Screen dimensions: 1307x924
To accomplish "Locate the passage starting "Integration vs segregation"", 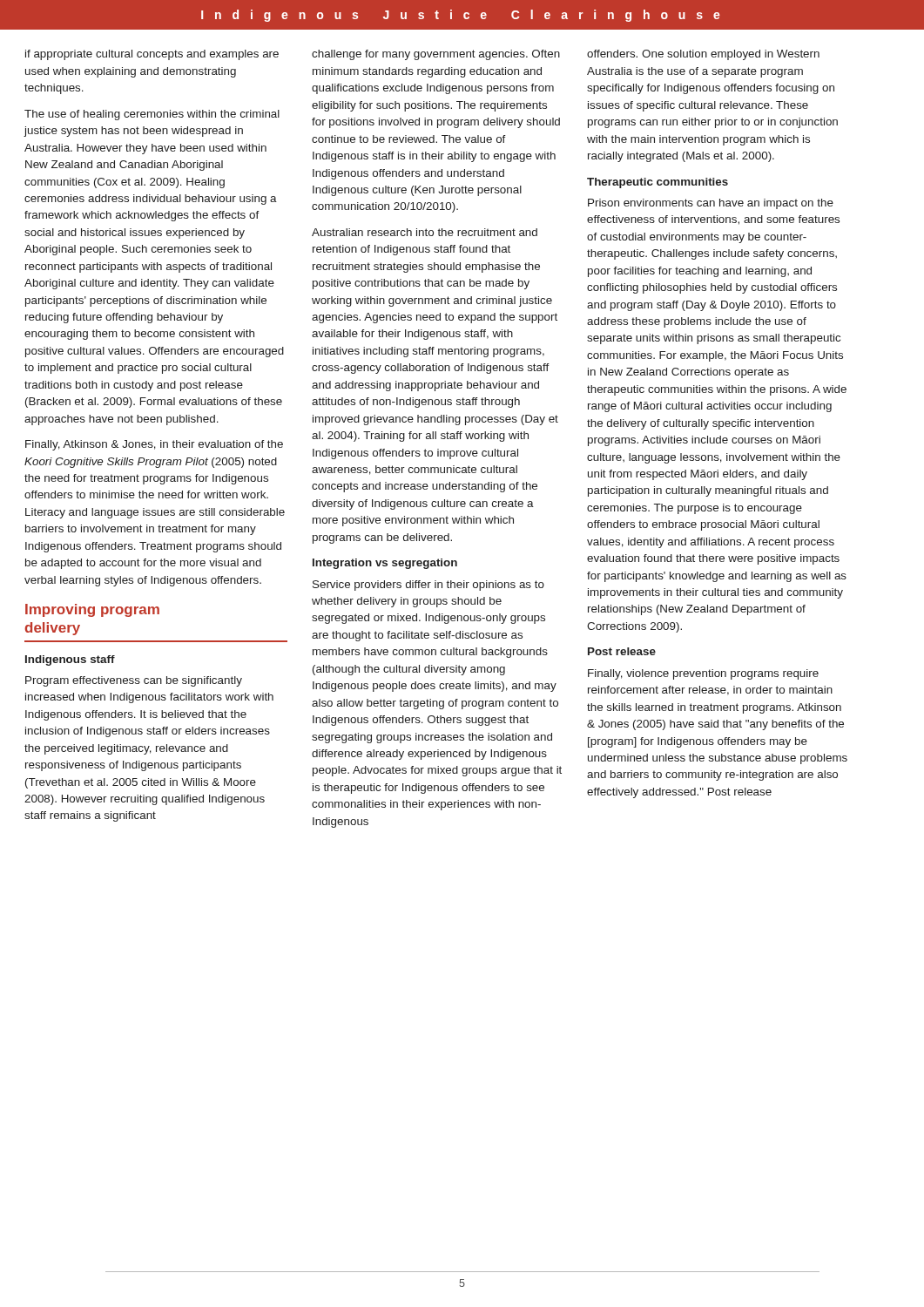I will [x=437, y=563].
